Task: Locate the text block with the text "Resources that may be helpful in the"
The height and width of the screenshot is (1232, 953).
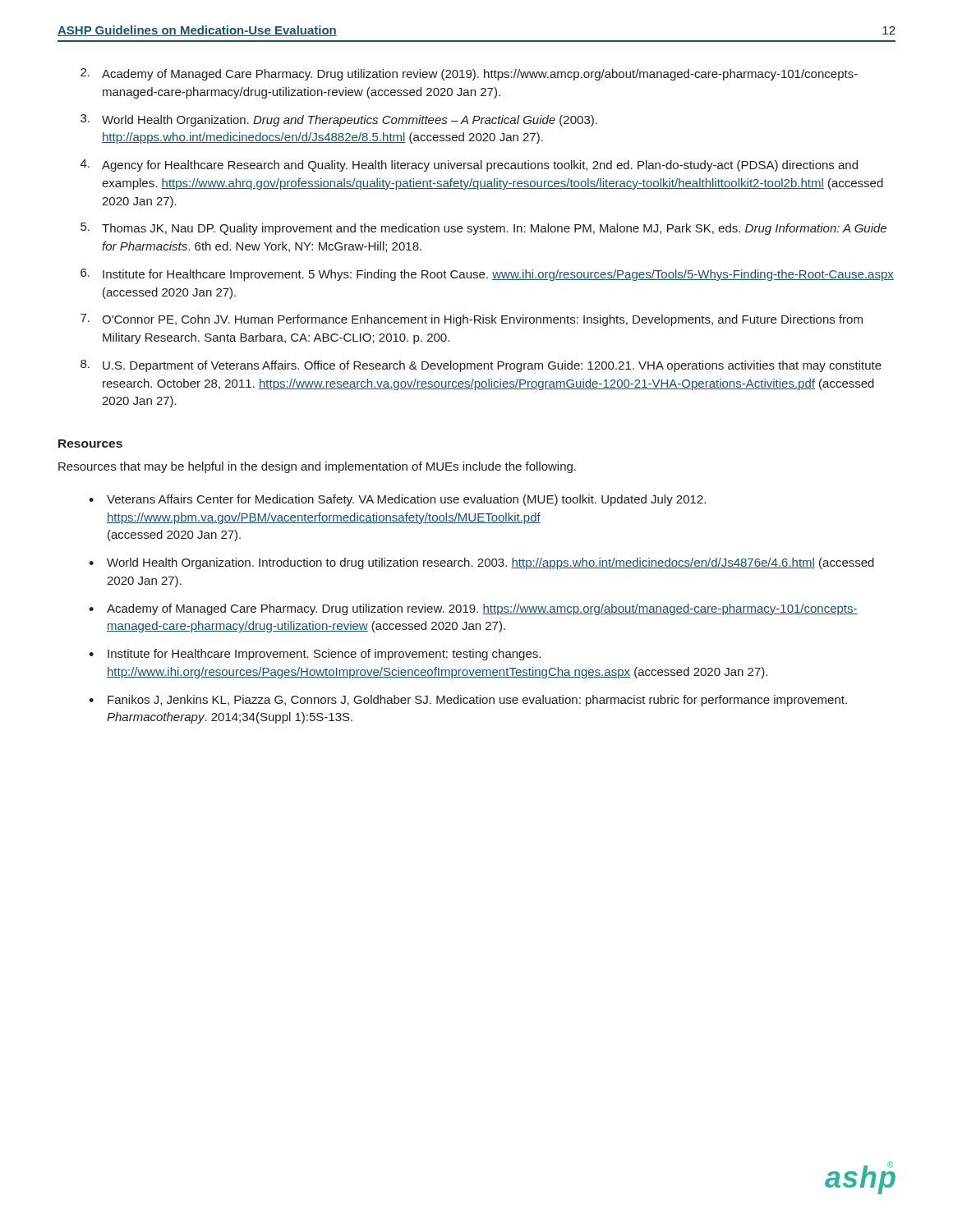Action: [317, 466]
